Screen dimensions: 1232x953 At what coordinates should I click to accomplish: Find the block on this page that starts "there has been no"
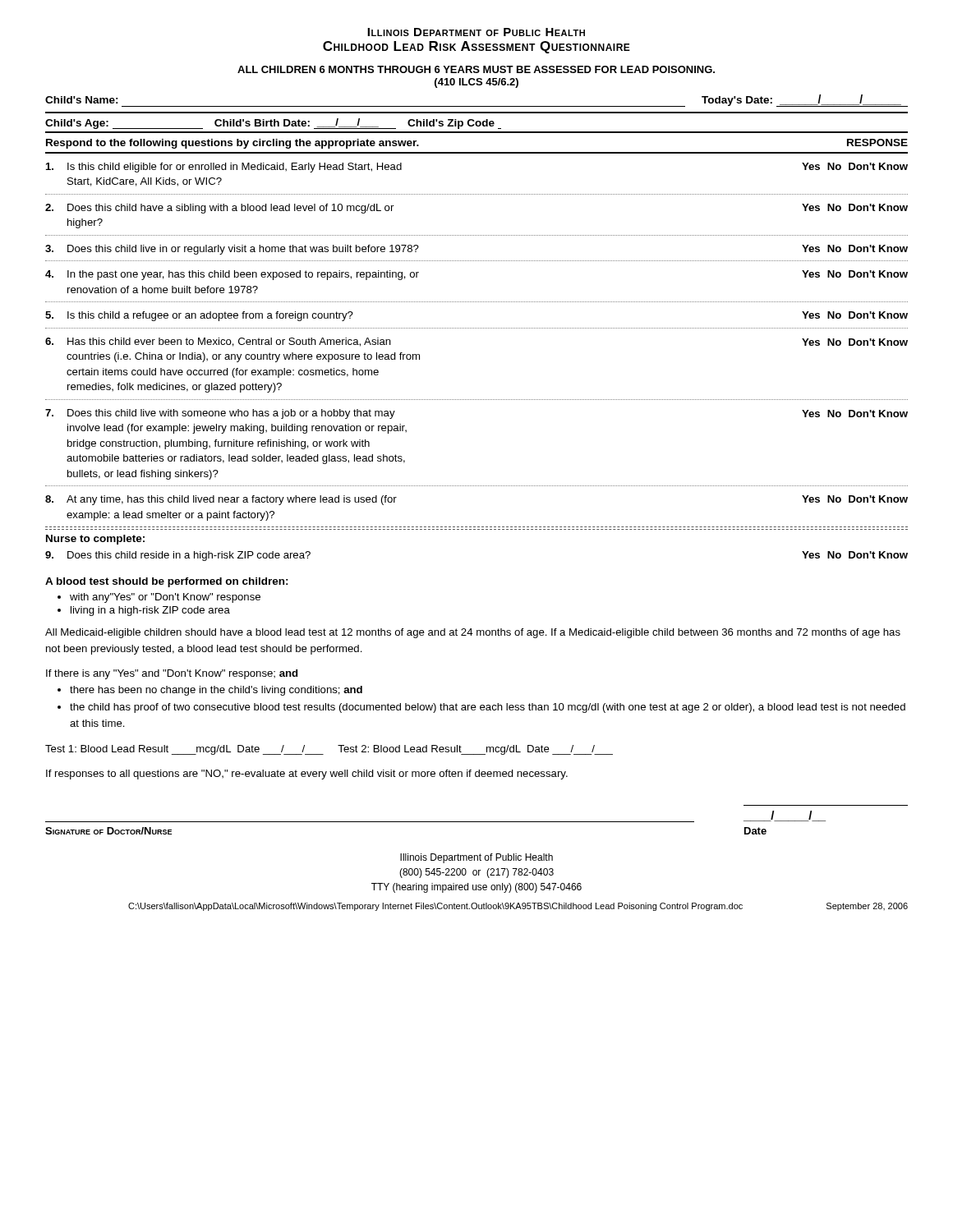(216, 689)
